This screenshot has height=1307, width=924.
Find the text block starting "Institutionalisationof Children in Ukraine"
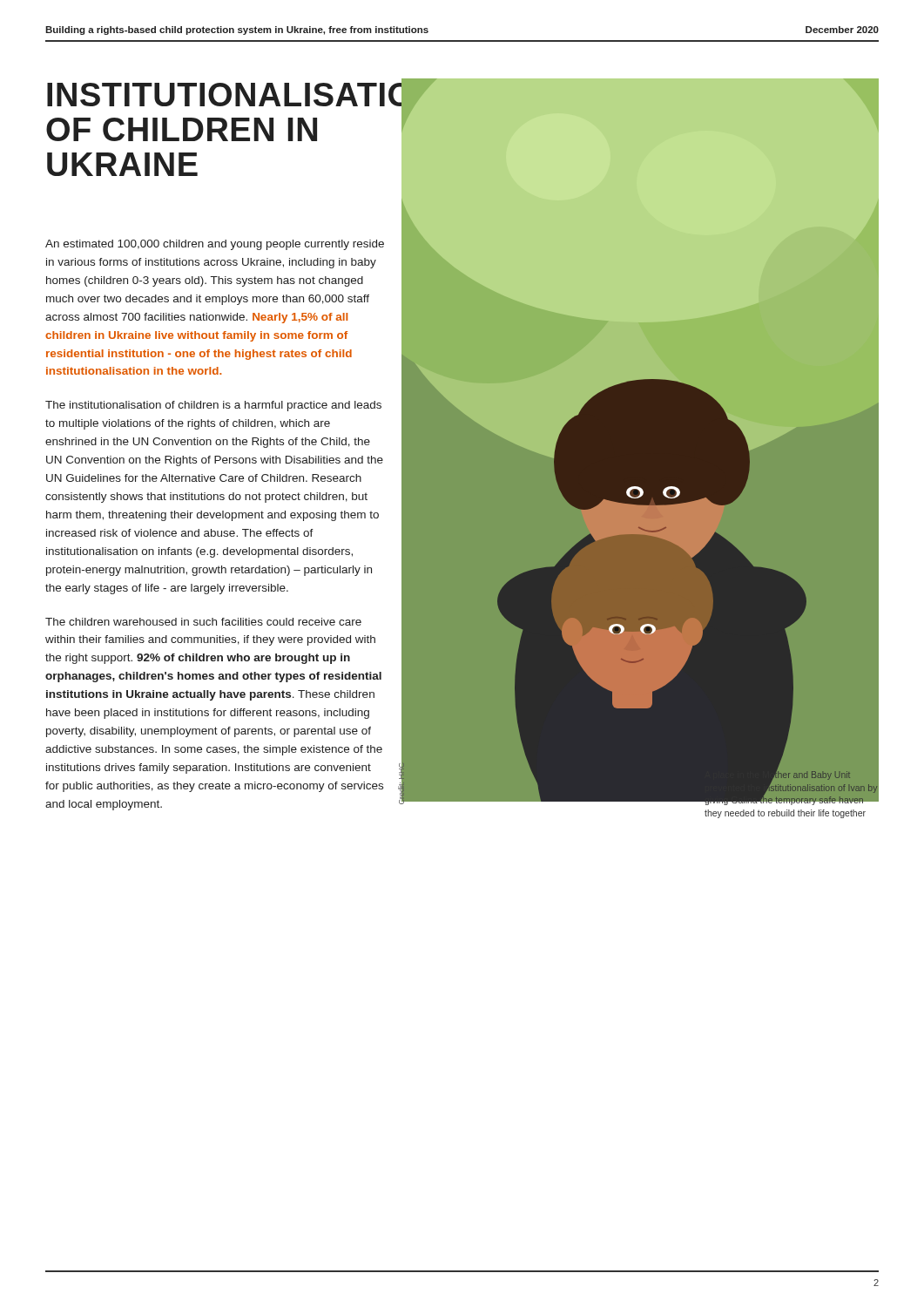coord(215,131)
